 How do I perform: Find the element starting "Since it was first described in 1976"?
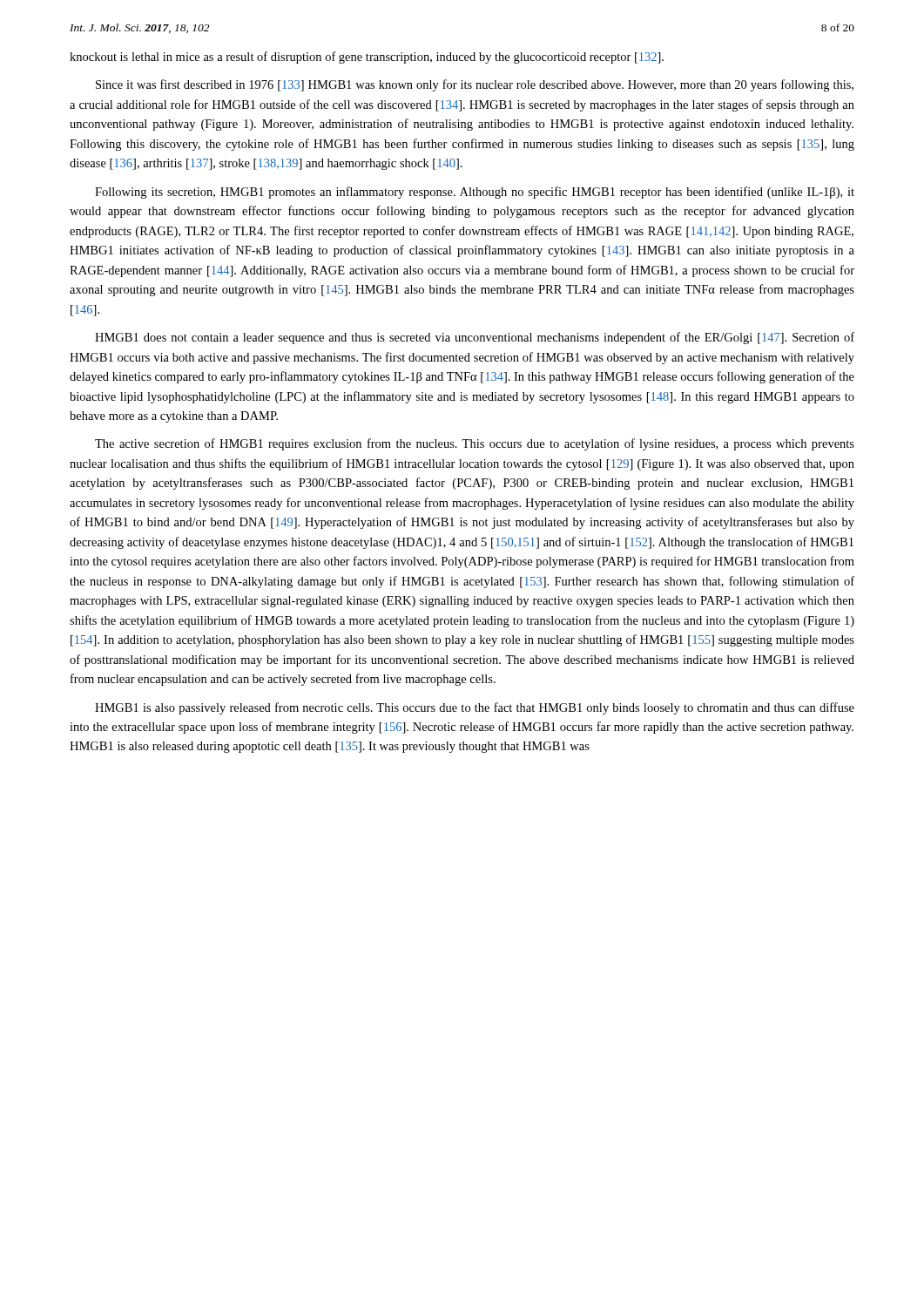(x=462, y=124)
